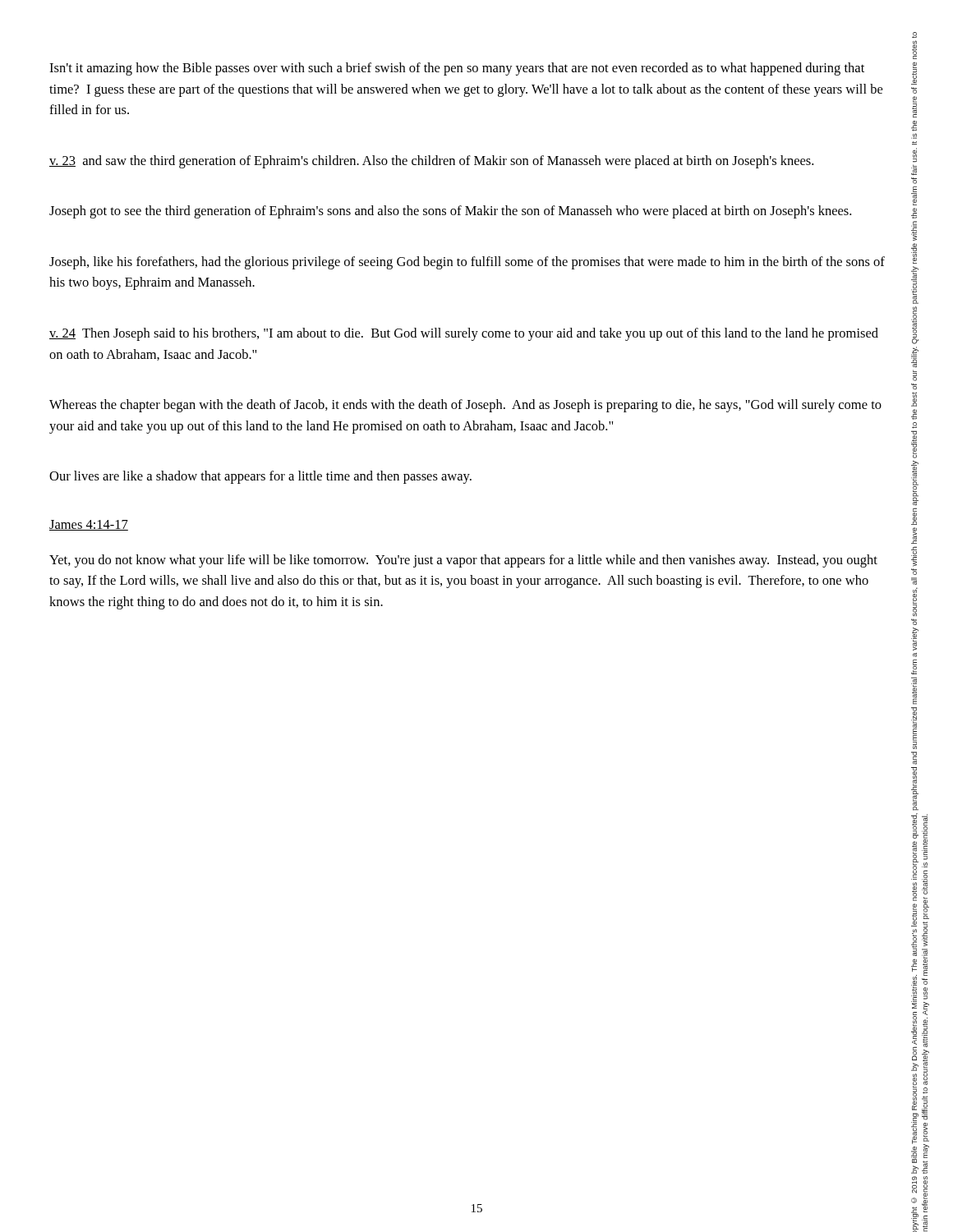Select the text block with the text "v. 23 and saw the"

432,160
